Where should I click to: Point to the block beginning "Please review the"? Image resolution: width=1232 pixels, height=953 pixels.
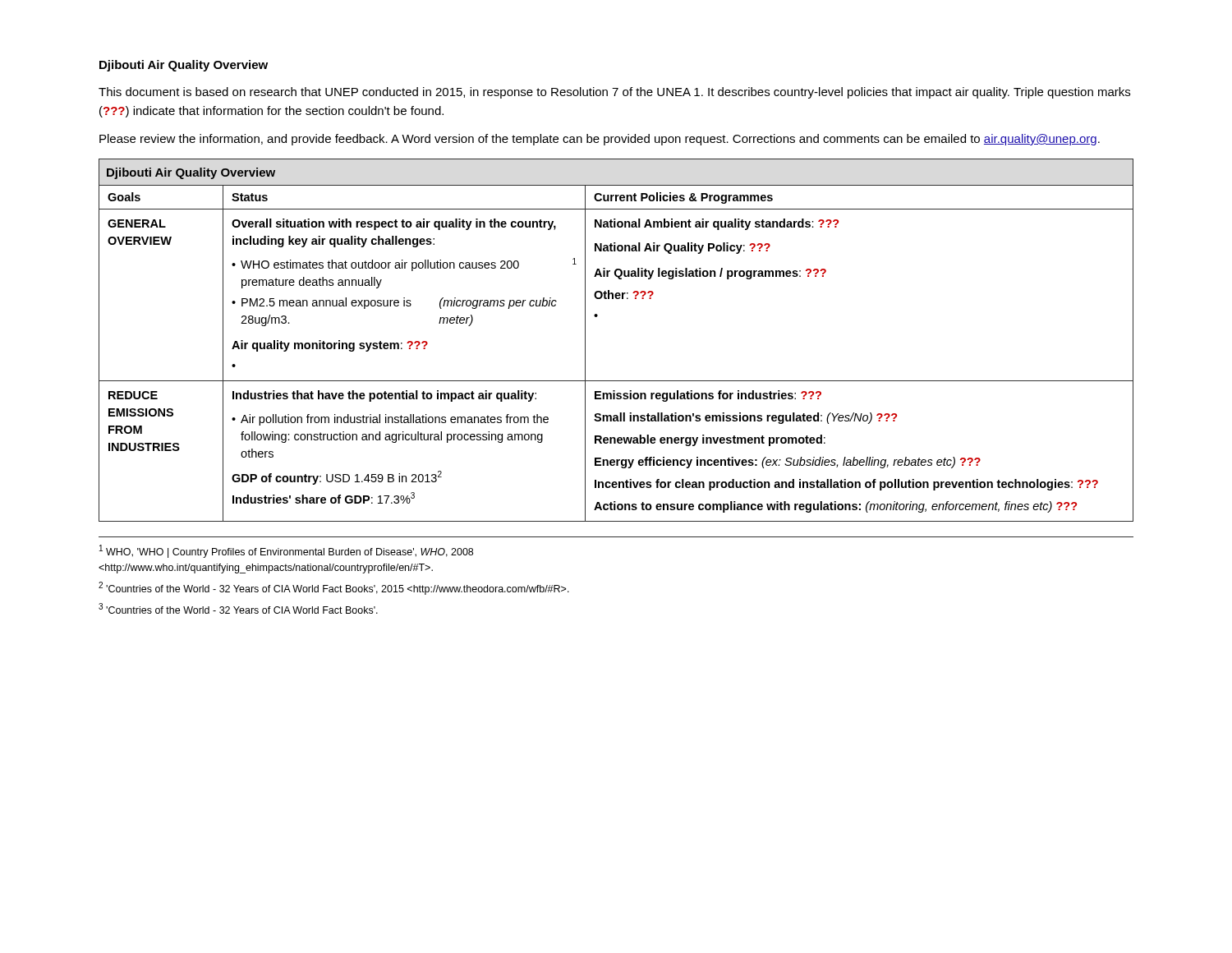pyautogui.click(x=599, y=138)
